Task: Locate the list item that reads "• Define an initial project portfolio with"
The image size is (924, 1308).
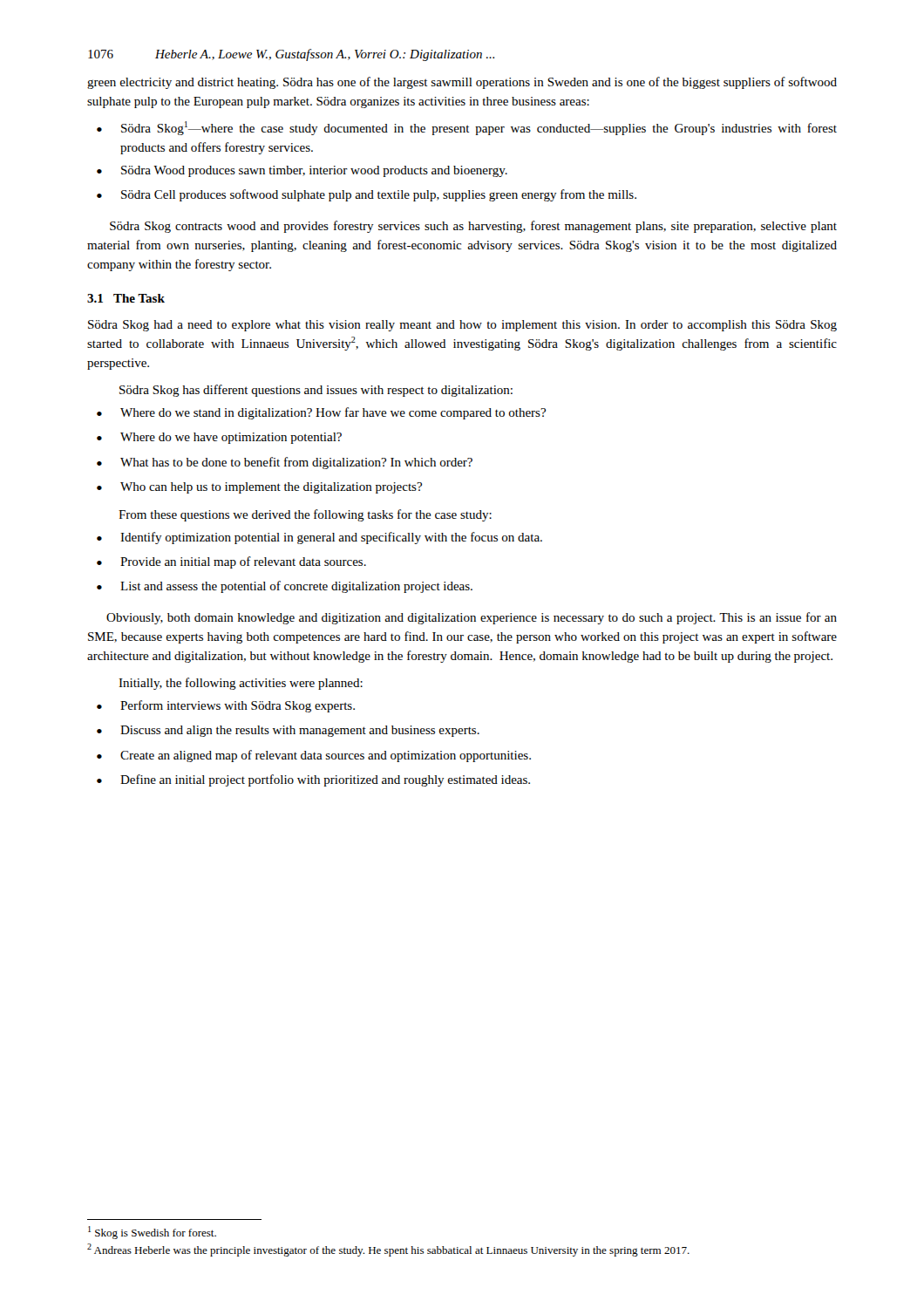Action: [462, 781]
